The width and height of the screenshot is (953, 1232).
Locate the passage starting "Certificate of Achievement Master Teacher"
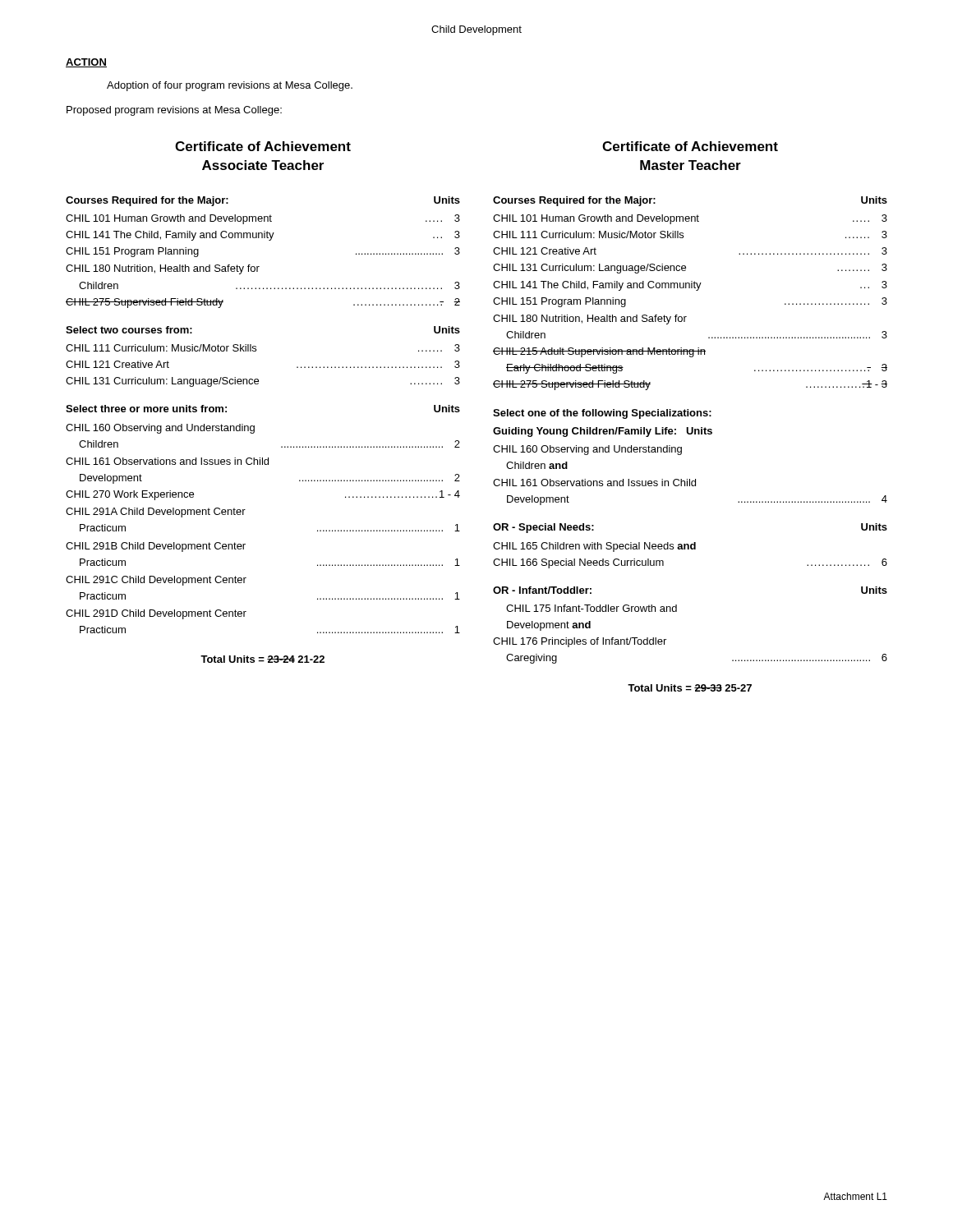pyautogui.click(x=690, y=156)
